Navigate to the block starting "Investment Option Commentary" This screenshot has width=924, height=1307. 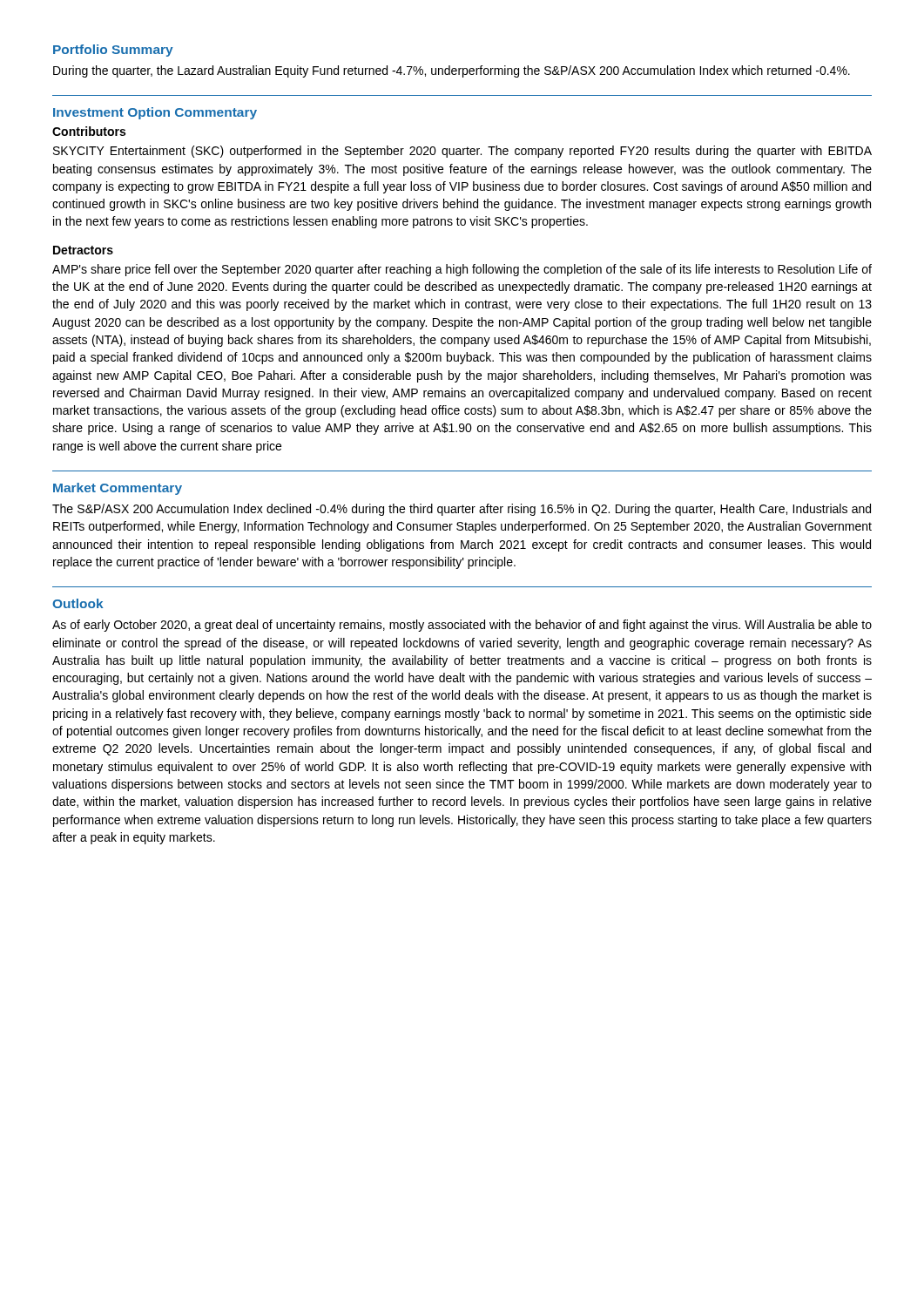coord(155,112)
